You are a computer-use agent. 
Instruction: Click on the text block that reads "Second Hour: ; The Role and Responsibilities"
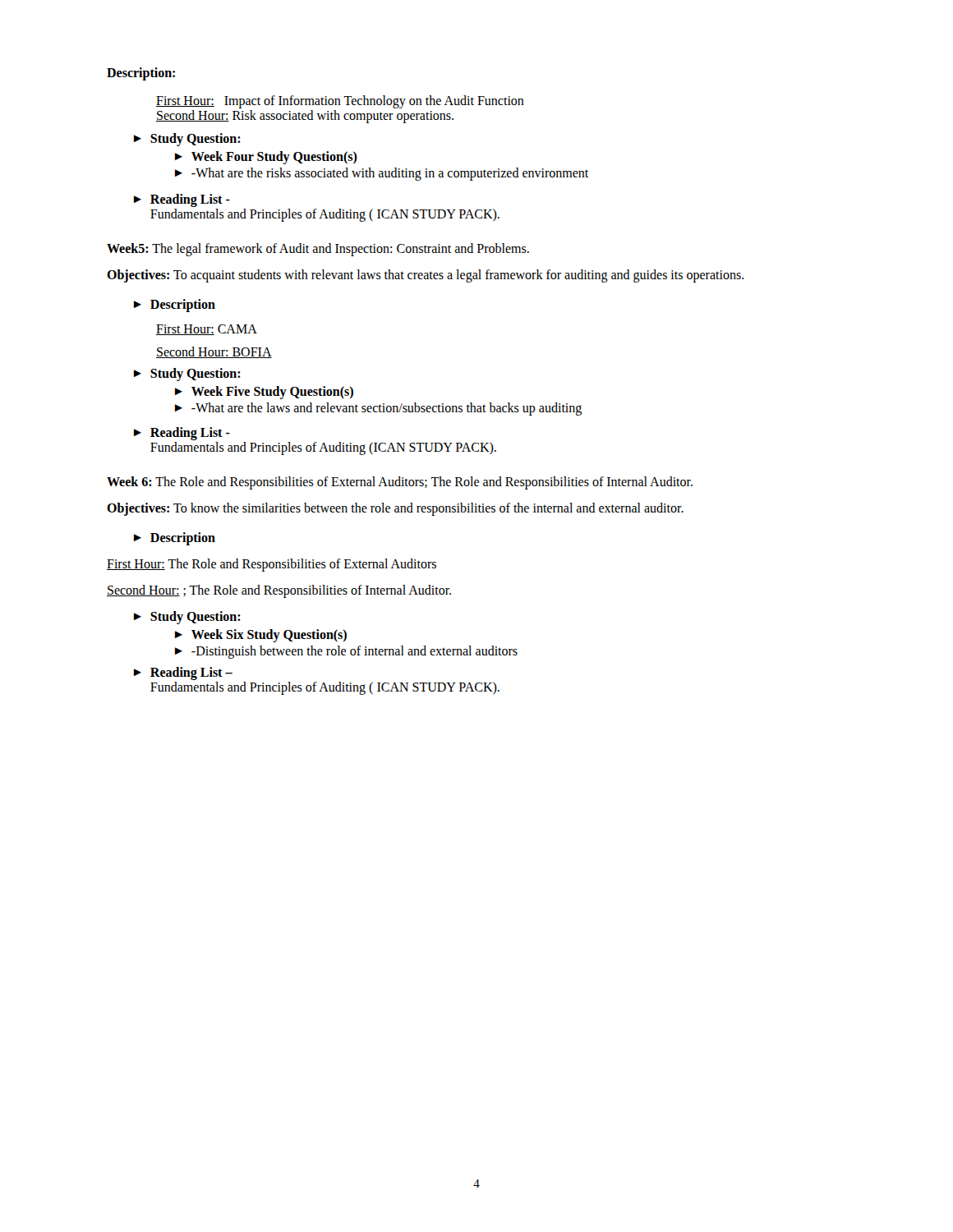click(x=279, y=590)
